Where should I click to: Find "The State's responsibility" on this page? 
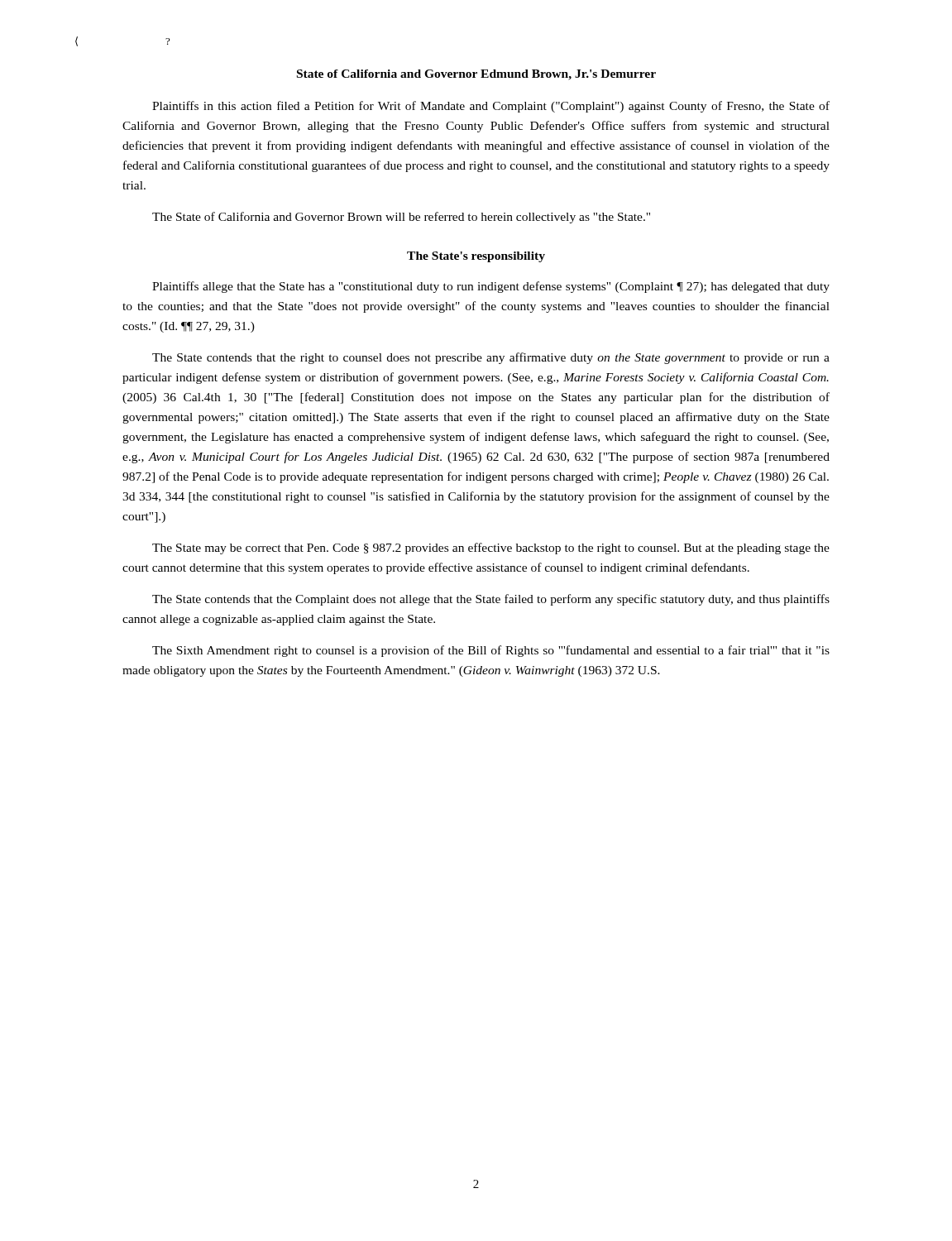tap(476, 255)
